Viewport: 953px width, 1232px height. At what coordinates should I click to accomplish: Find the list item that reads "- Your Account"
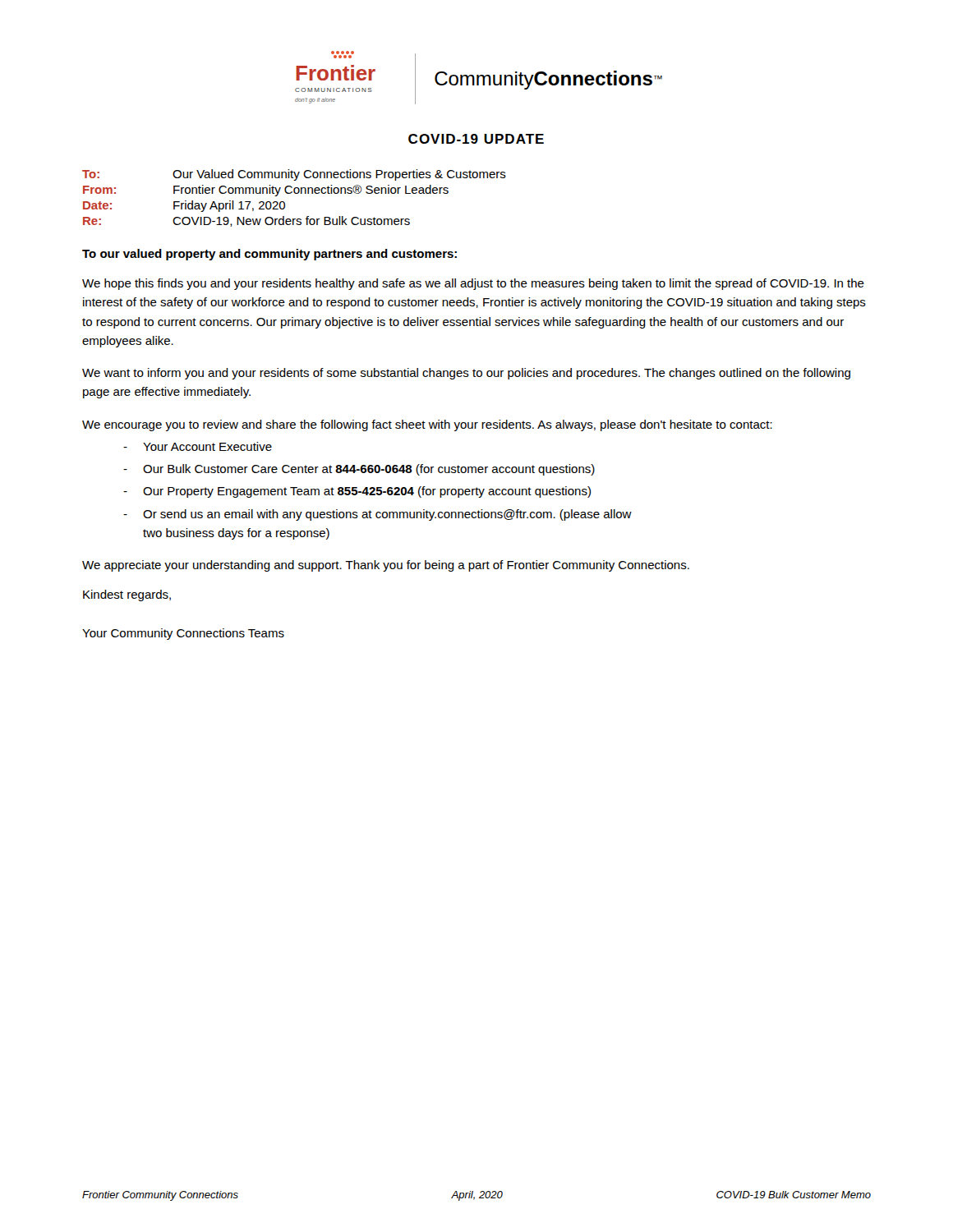[198, 446]
